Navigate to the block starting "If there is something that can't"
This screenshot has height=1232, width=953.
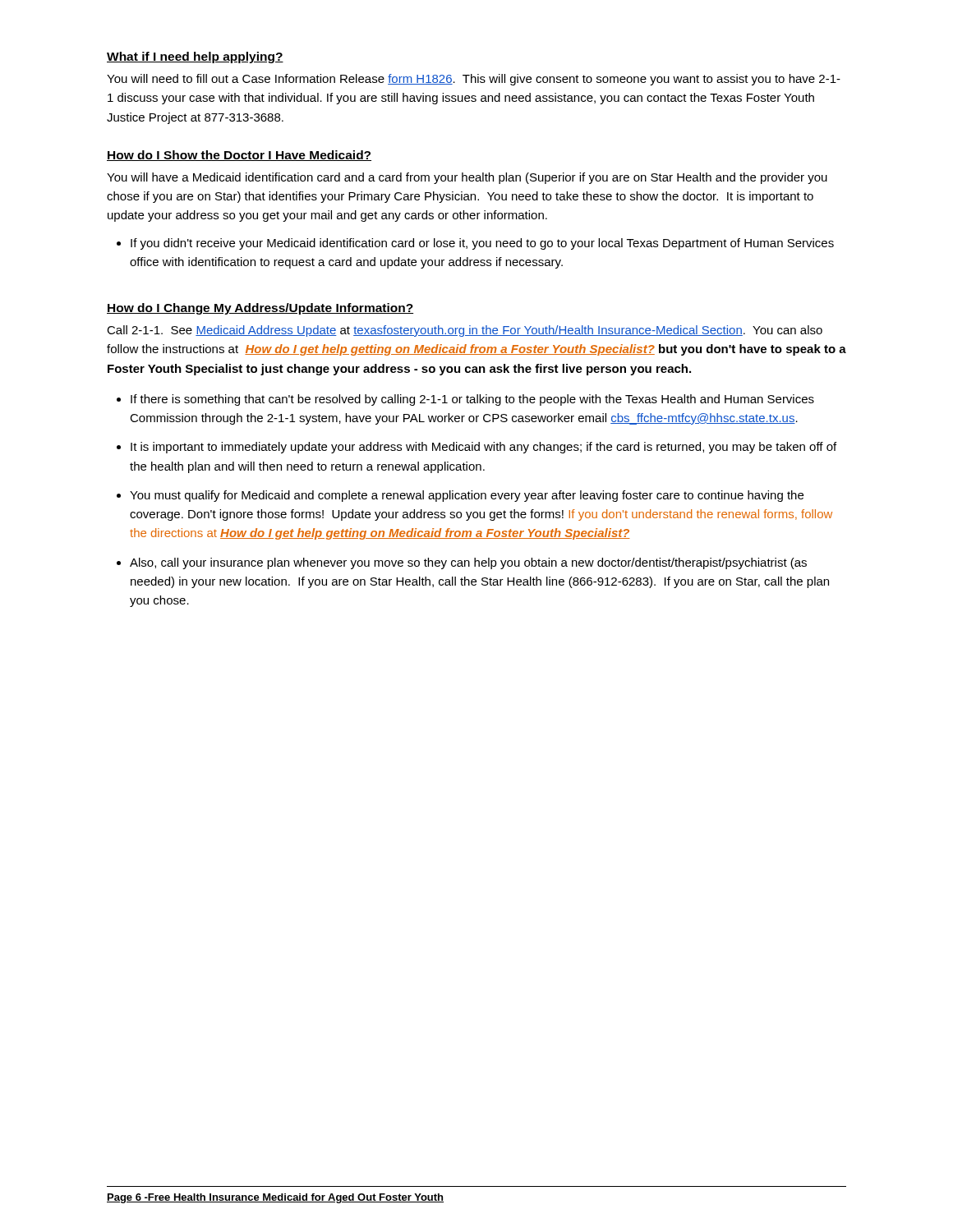coord(472,408)
